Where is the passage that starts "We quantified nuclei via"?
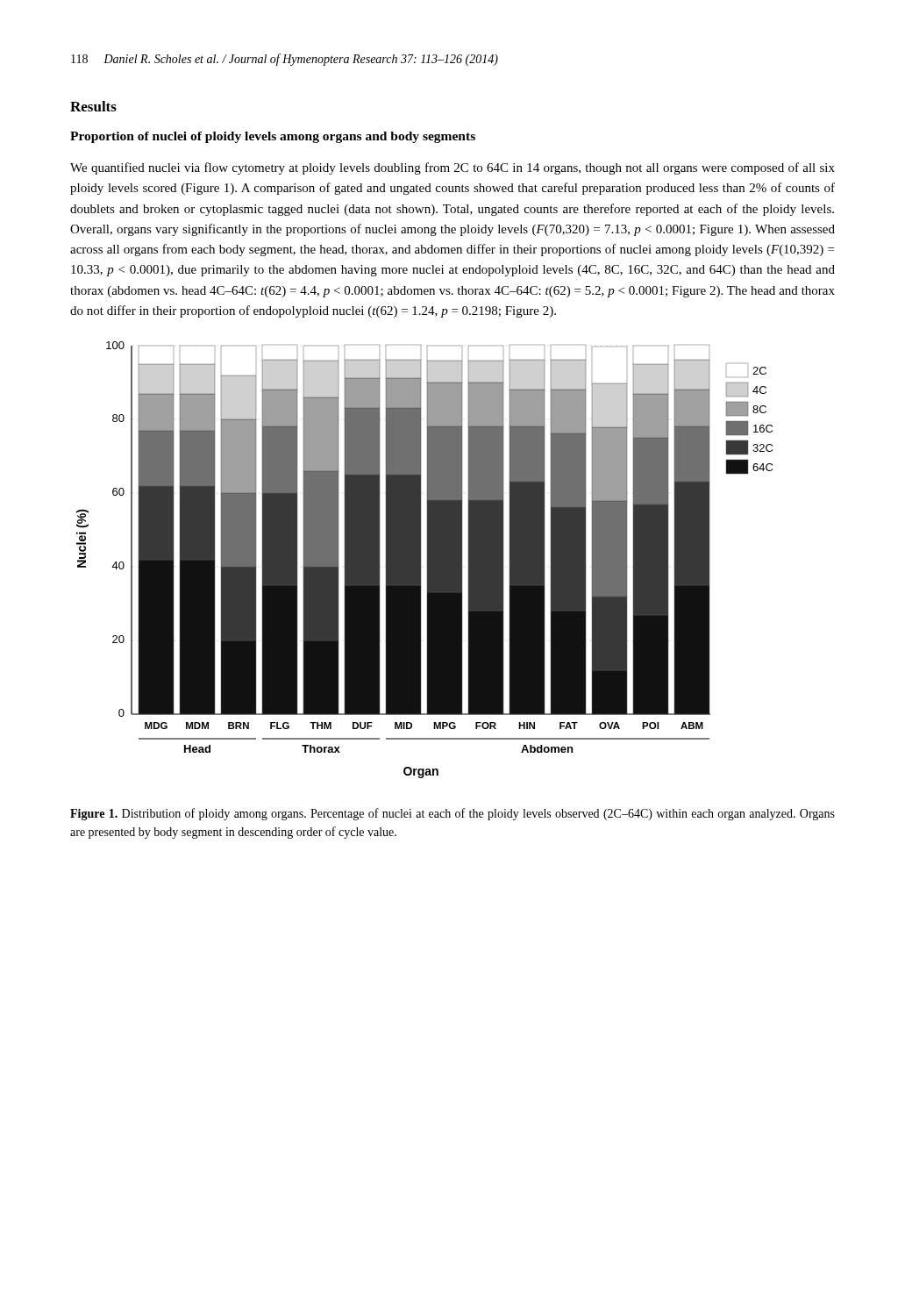905x1316 pixels. click(452, 239)
